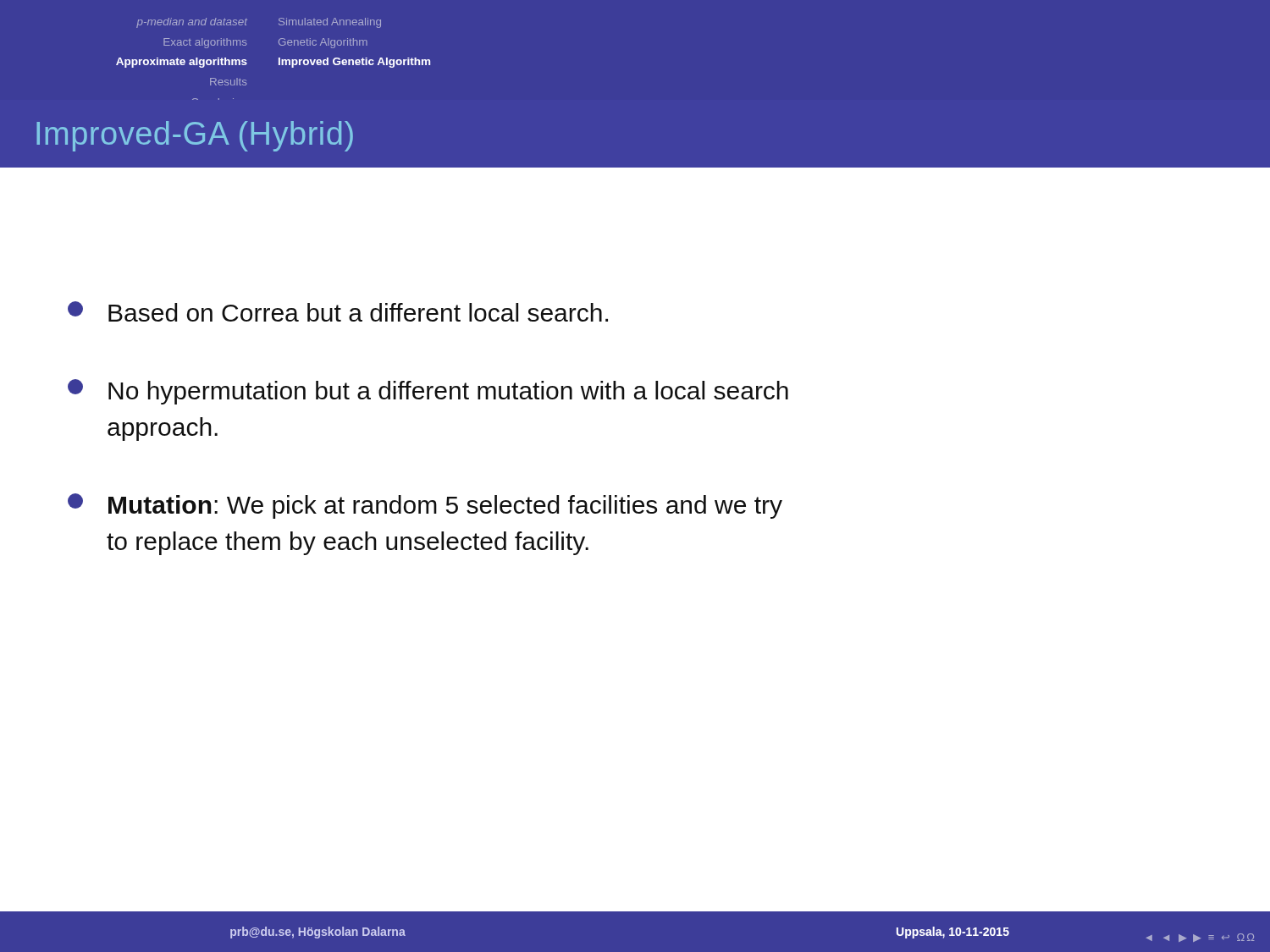The width and height of the screenshot is (1270, 952).
Task: Click on the list item containing "Based on Correa but a different"
Action: click(339, 313)
